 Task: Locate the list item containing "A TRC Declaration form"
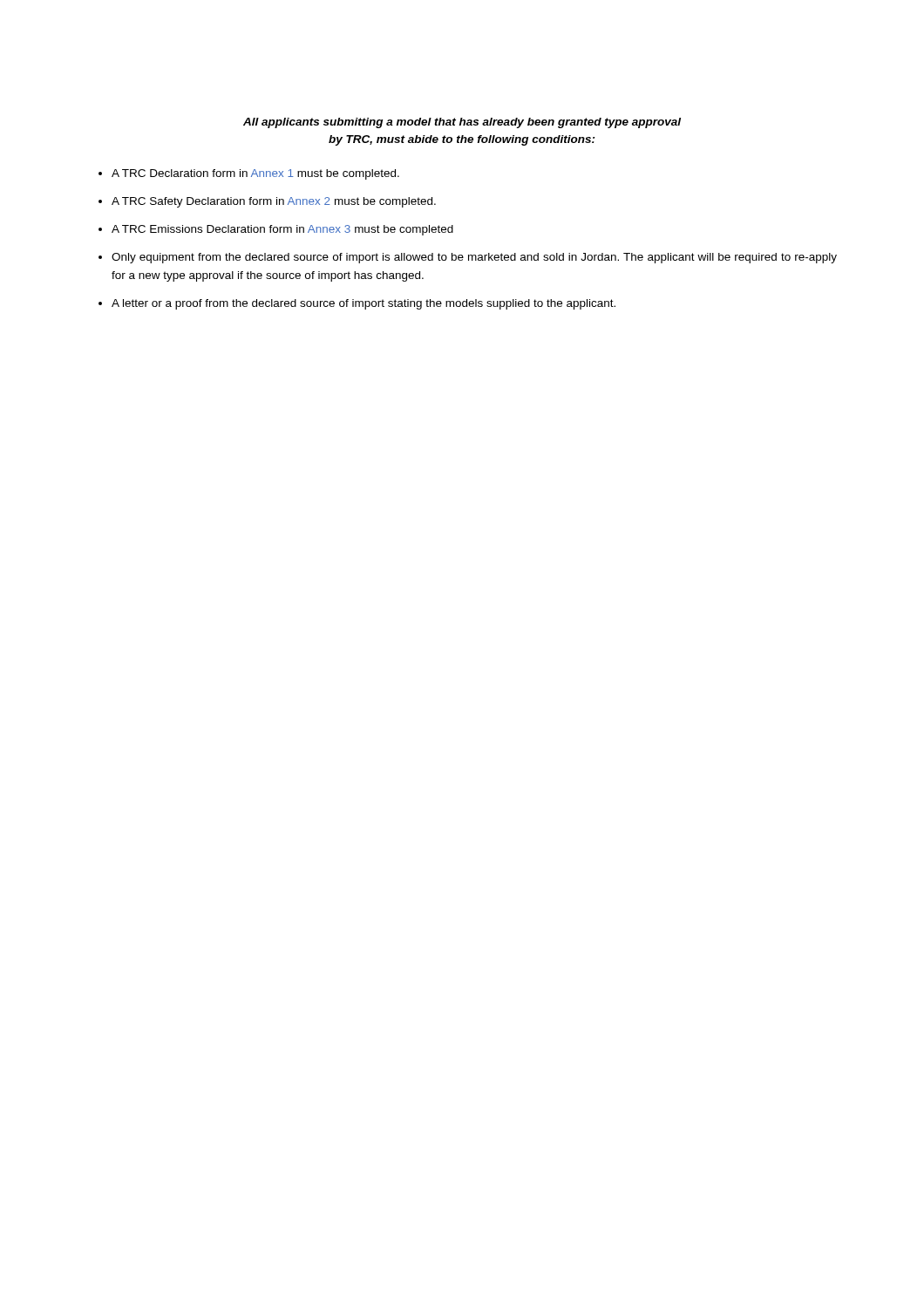click(256, 173)
